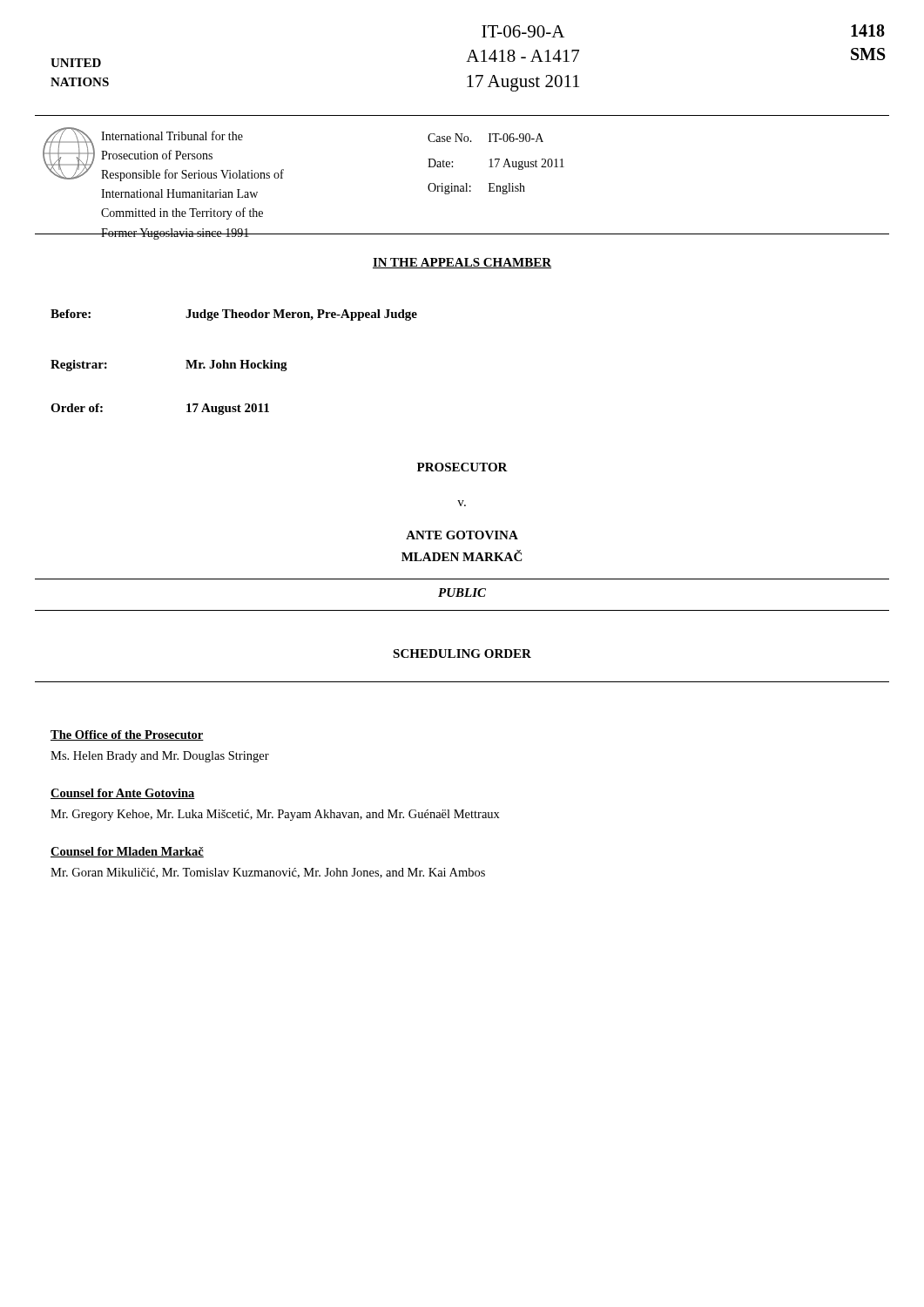The image size is (924, 1307).
Task: Locate the text starting "ANTE GOTOVINA MLADEN"
Action: click(462, 546)
